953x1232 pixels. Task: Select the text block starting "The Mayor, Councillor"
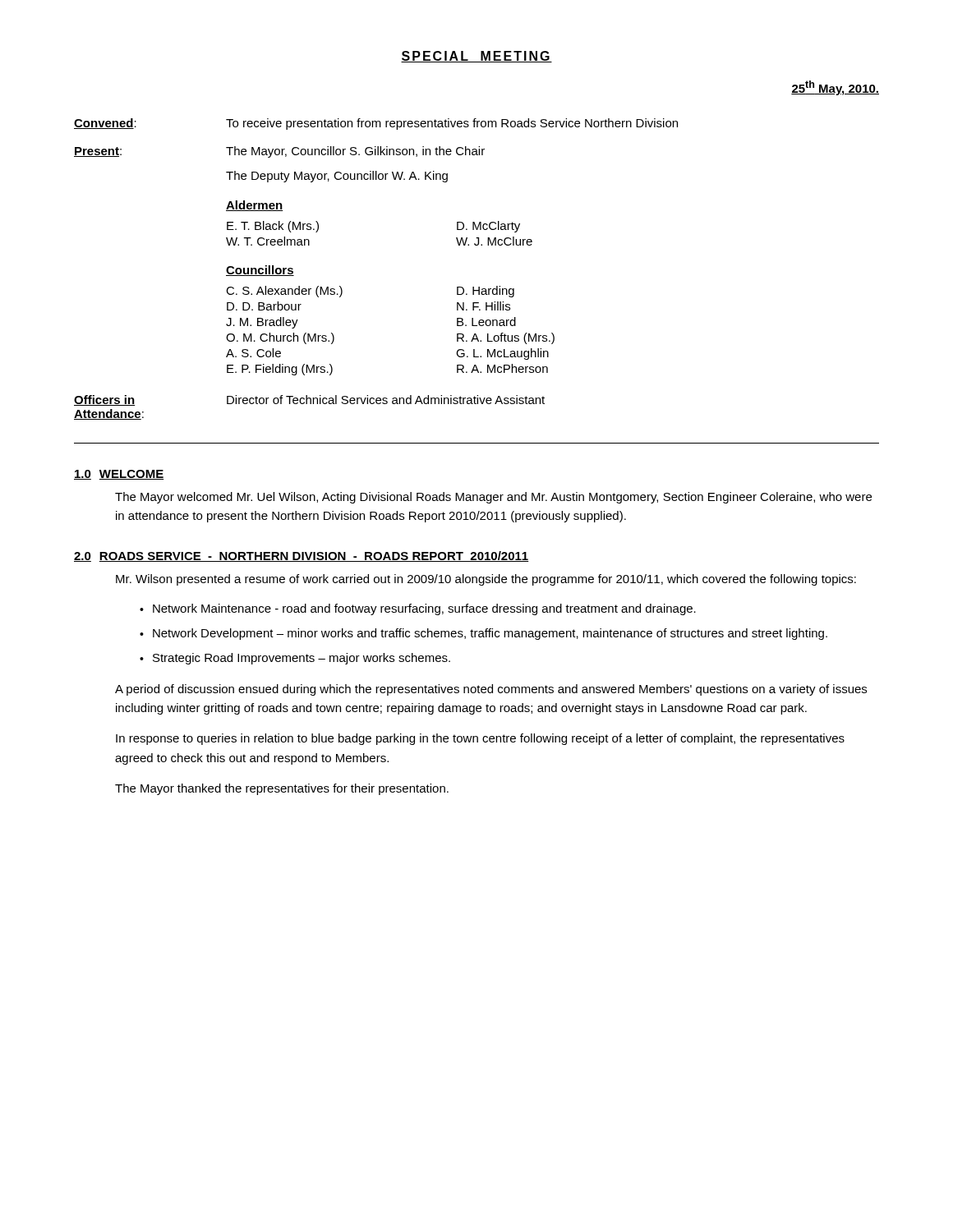coord(355,151)
